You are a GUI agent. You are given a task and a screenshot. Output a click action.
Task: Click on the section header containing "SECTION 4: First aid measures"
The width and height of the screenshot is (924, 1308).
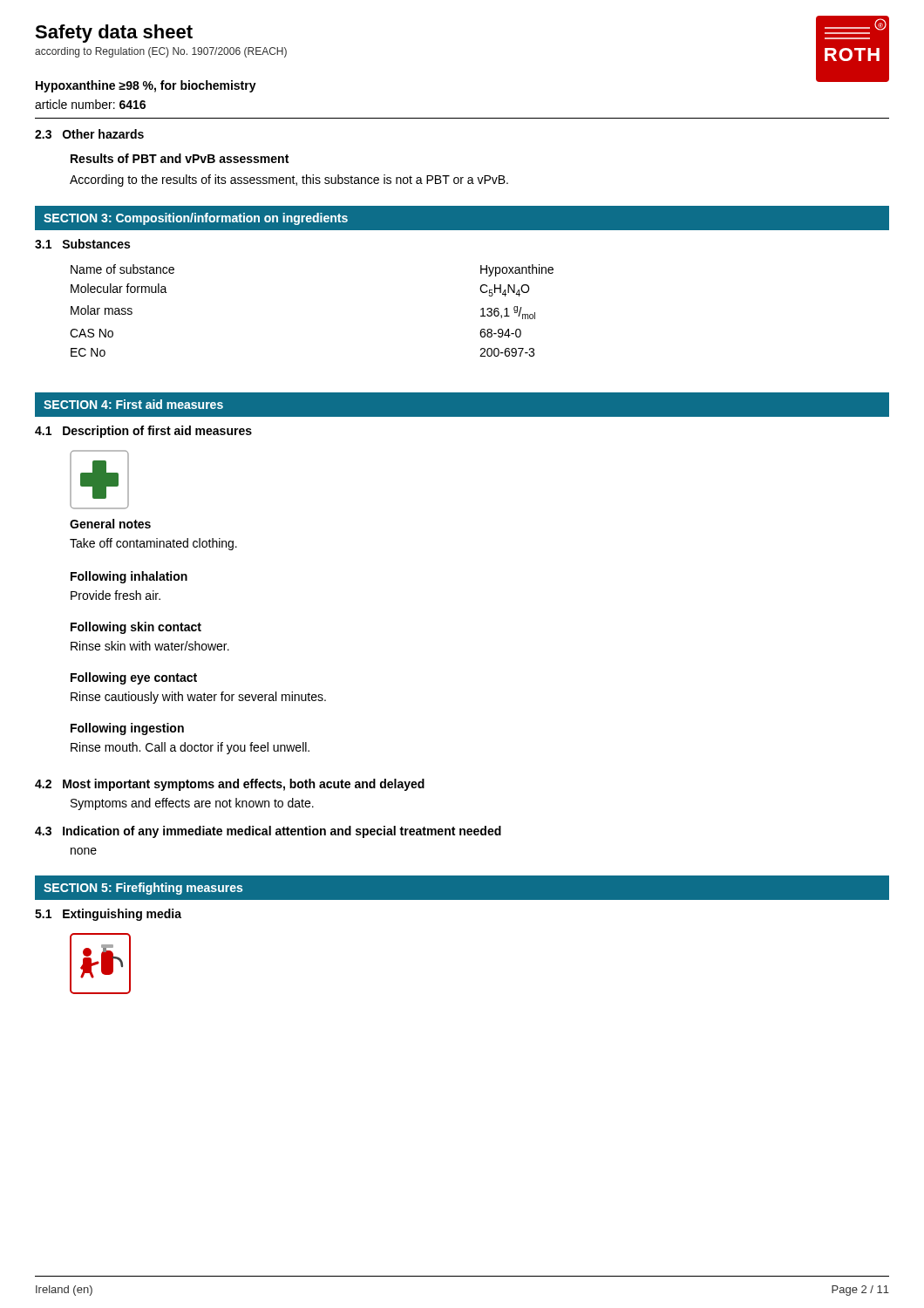point(133,405)
